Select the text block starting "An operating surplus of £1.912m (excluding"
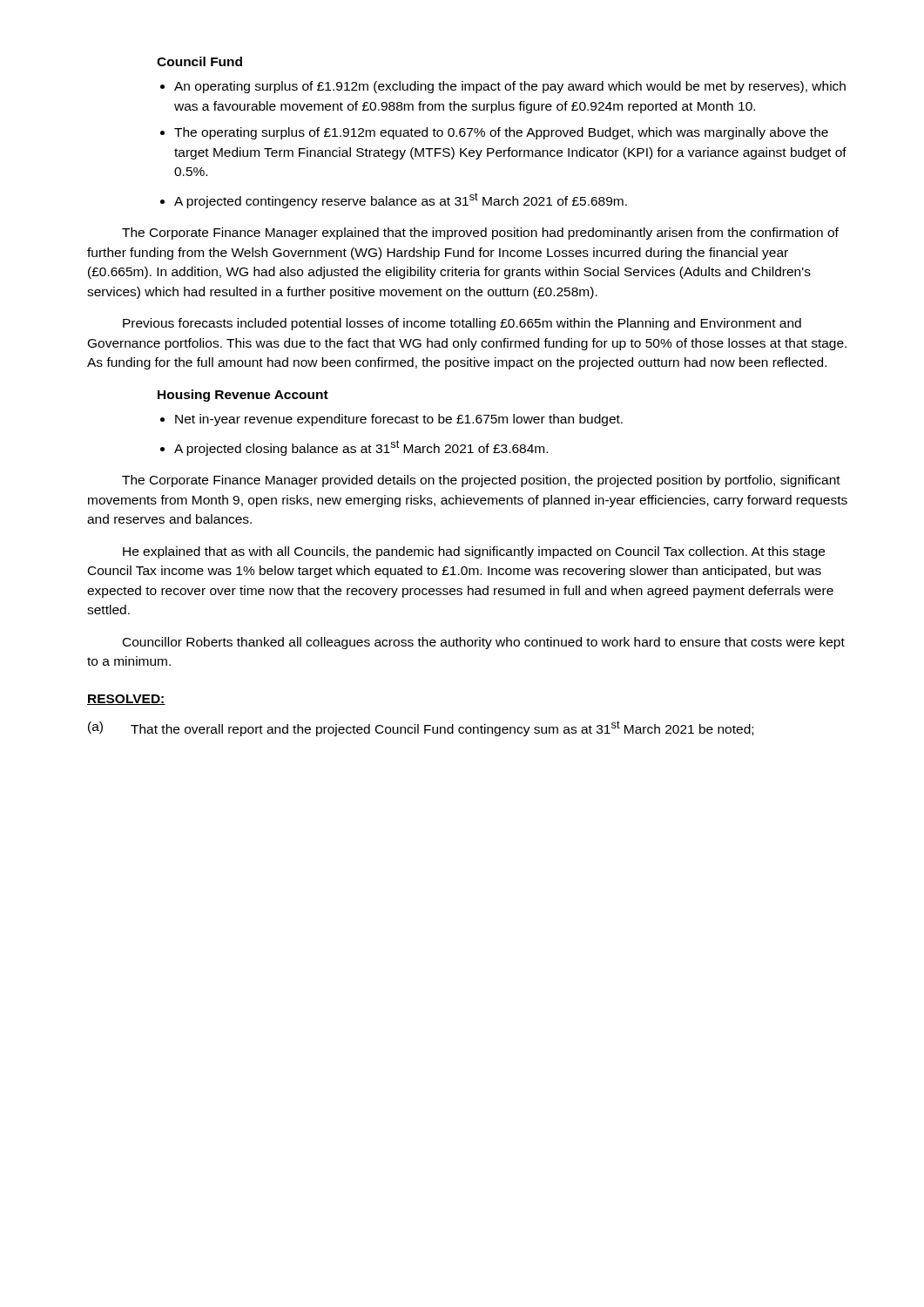 [x=510, y=96]
